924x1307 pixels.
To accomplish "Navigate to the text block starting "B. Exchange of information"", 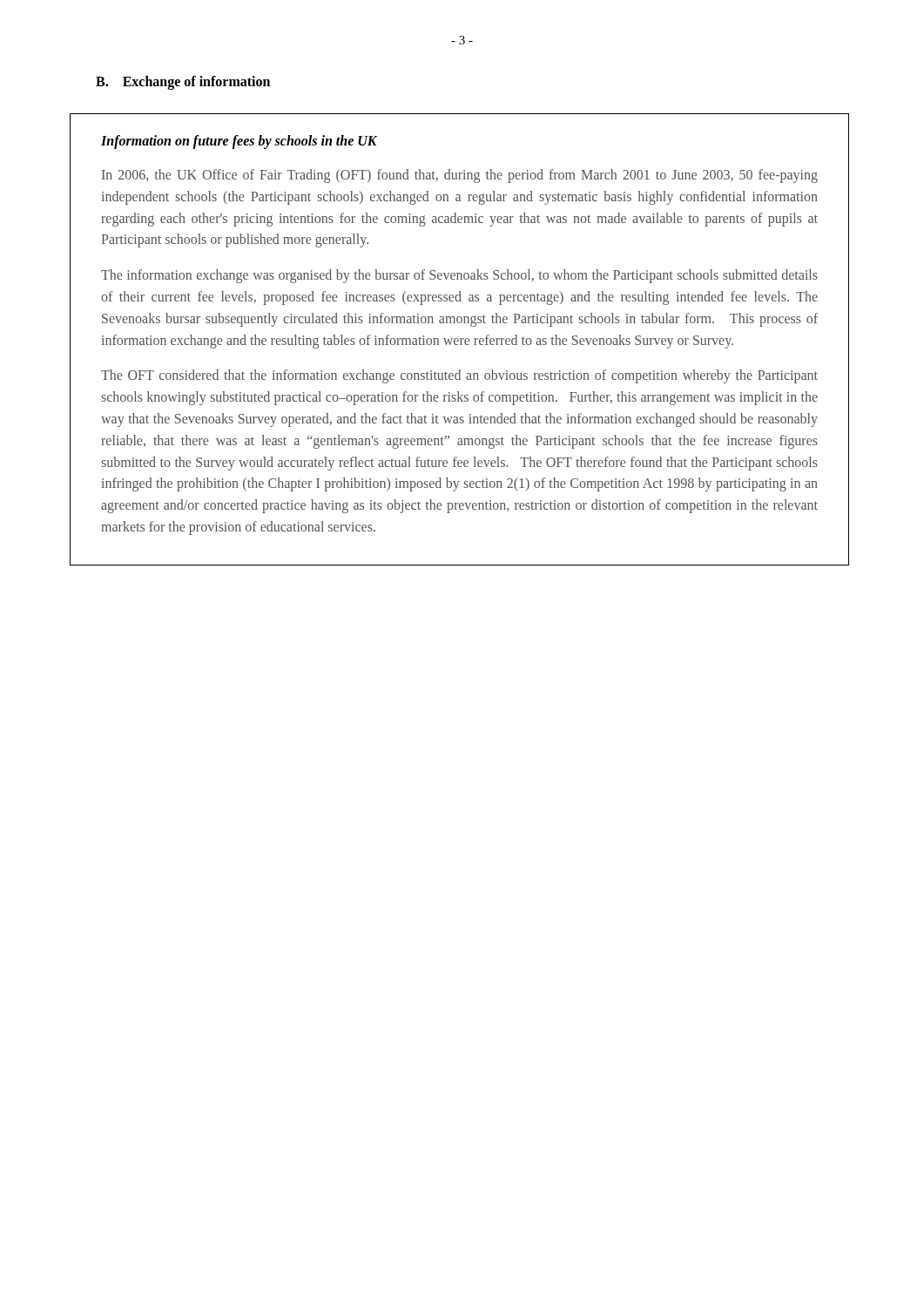I will 183,81.
